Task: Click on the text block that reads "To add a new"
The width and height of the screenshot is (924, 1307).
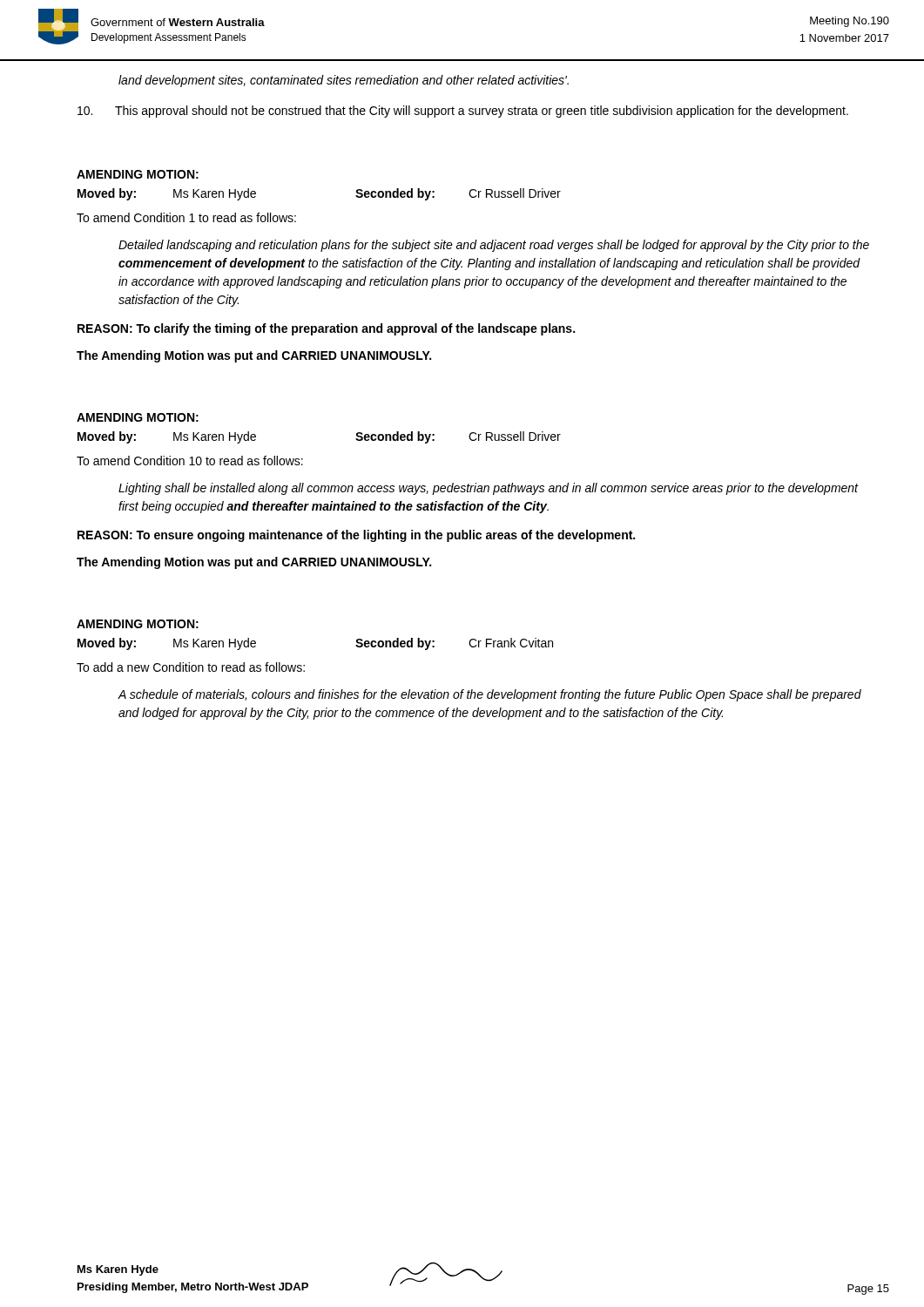Action: click(191, 667)
